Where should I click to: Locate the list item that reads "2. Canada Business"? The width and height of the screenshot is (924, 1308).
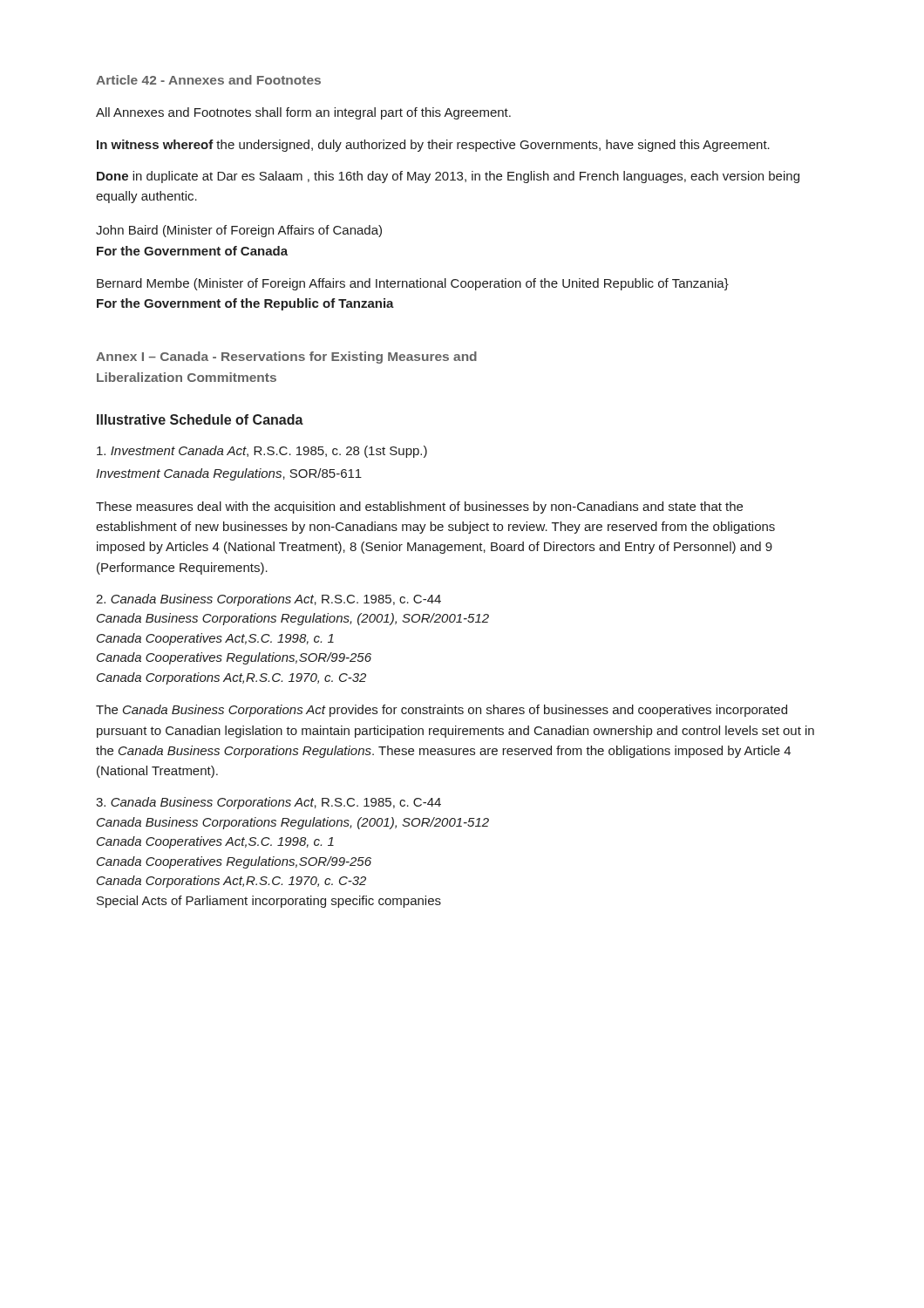tap(292, 638)
